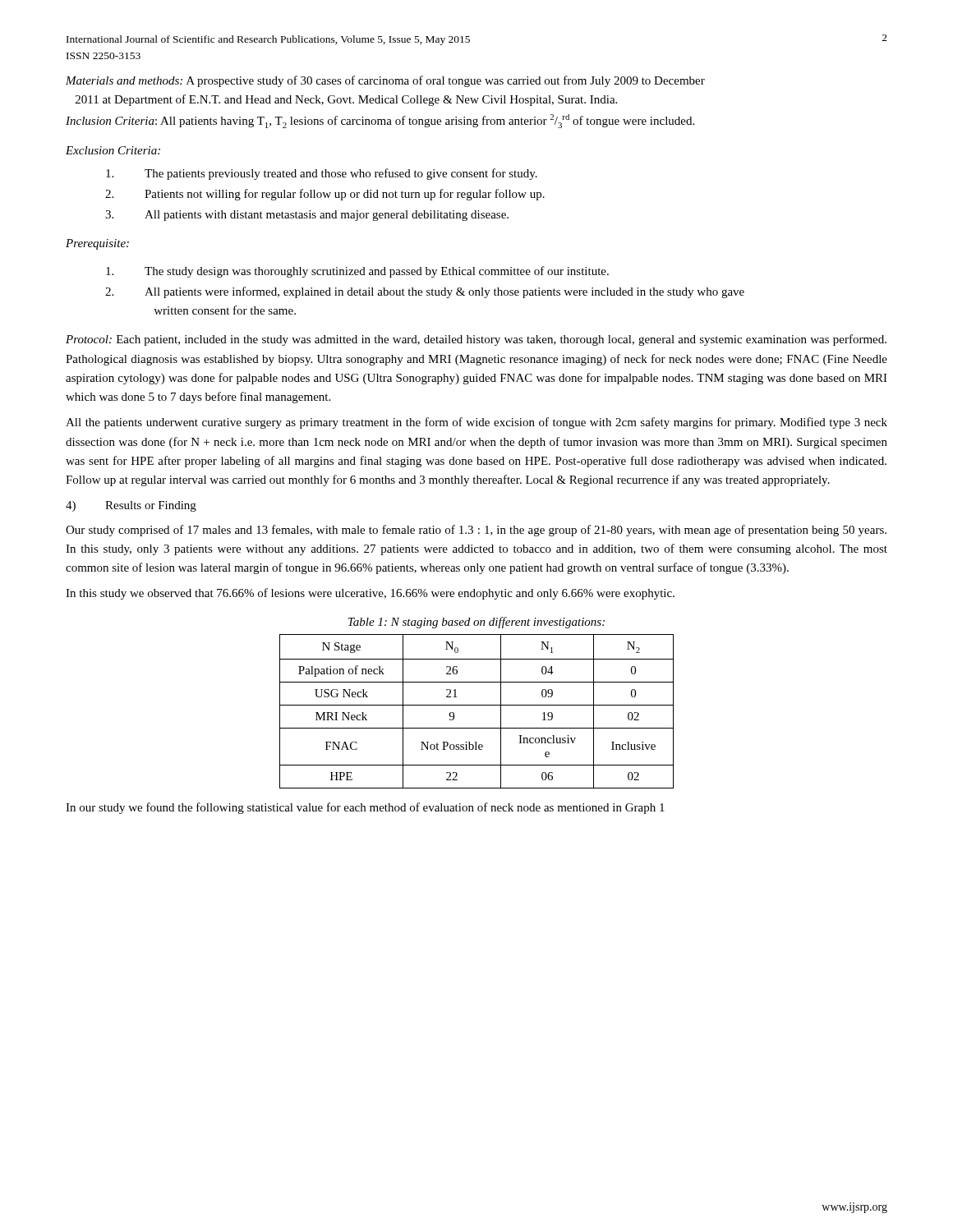Click on the text starting "The patients previously treated and those"
The image size is (953, 1232).
coord(476,174)
